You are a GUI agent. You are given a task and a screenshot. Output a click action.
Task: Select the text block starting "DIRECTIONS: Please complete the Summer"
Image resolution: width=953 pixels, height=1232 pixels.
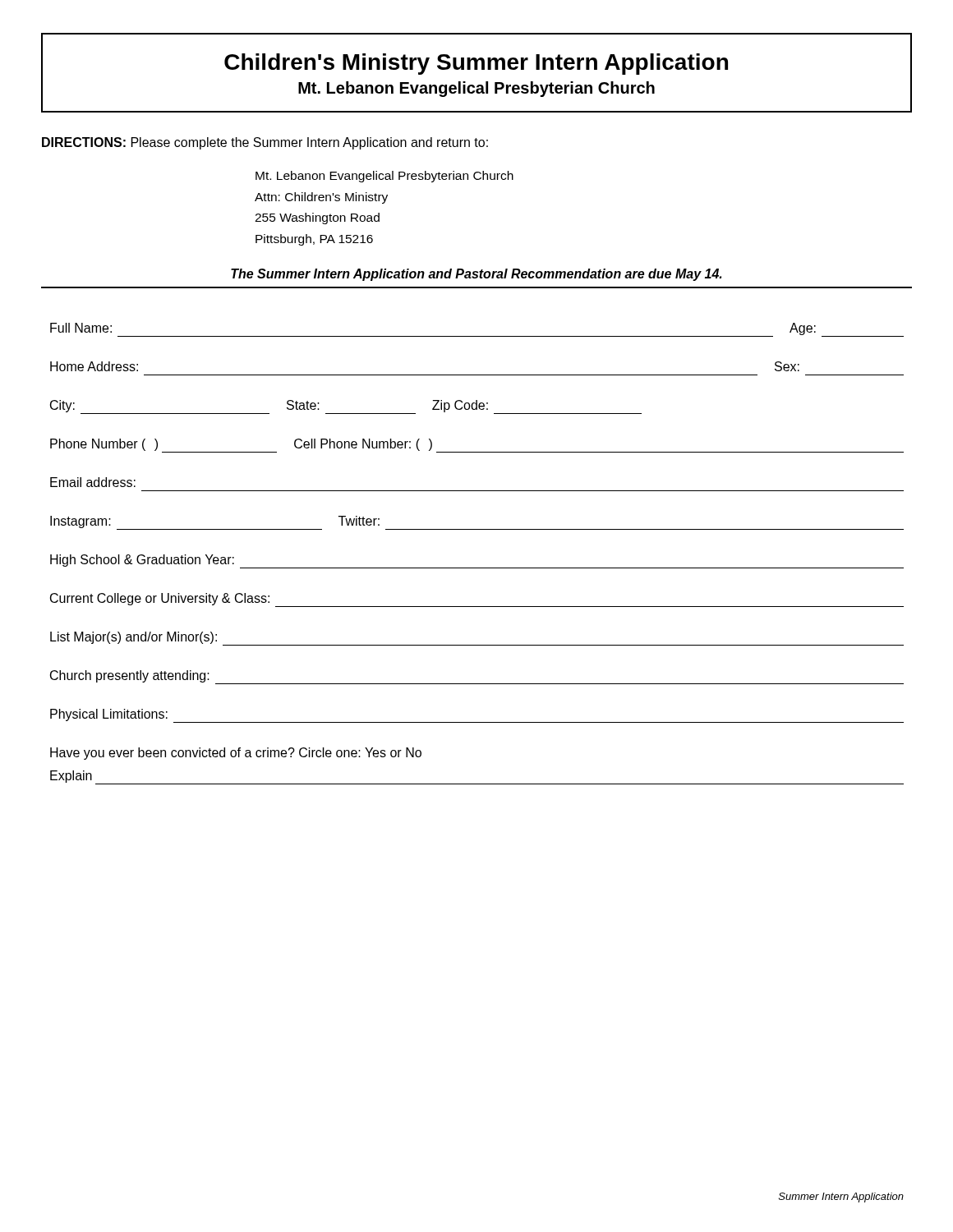(x=265, y=142)
